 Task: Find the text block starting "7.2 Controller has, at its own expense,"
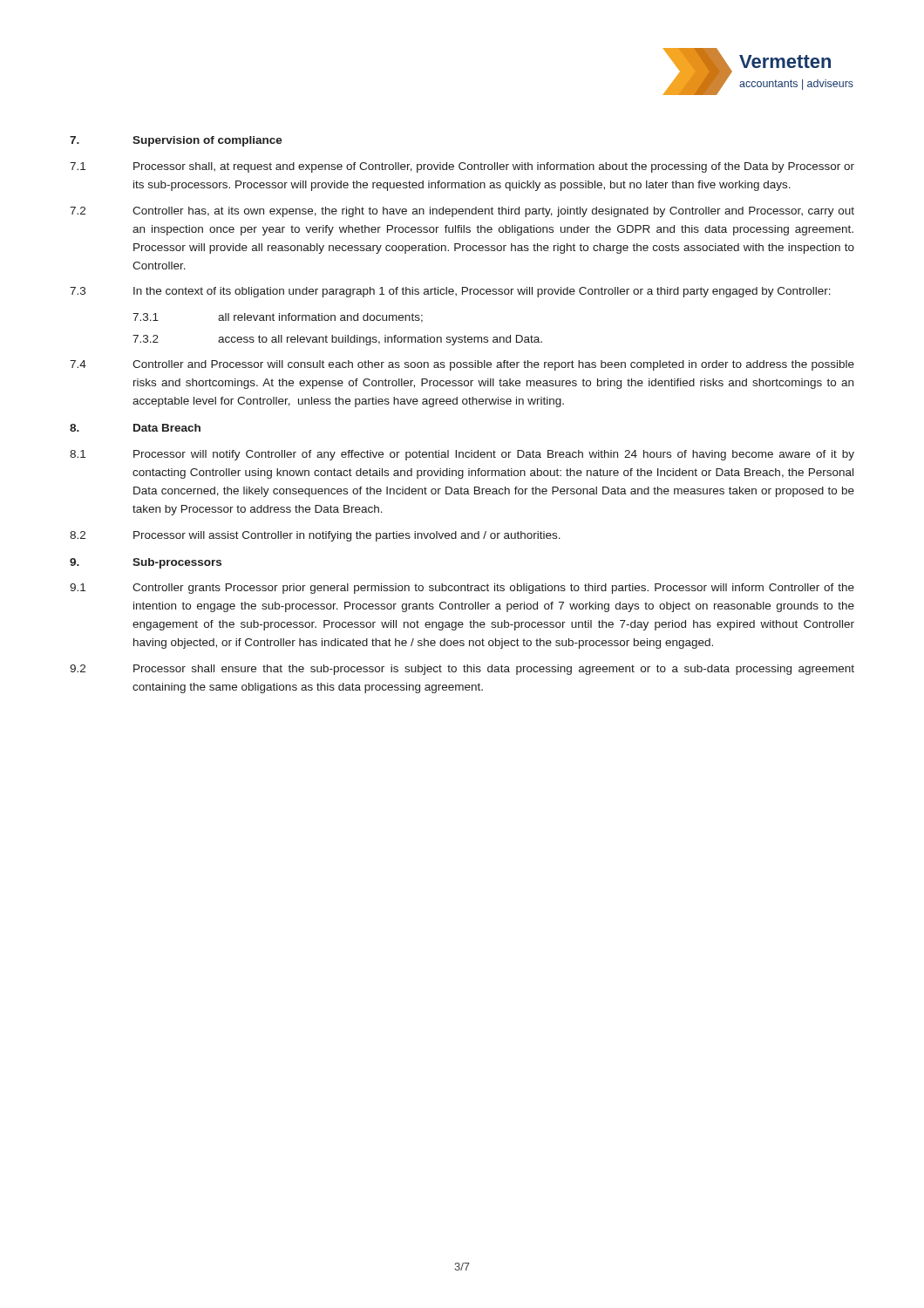click(x=462, y=239)
